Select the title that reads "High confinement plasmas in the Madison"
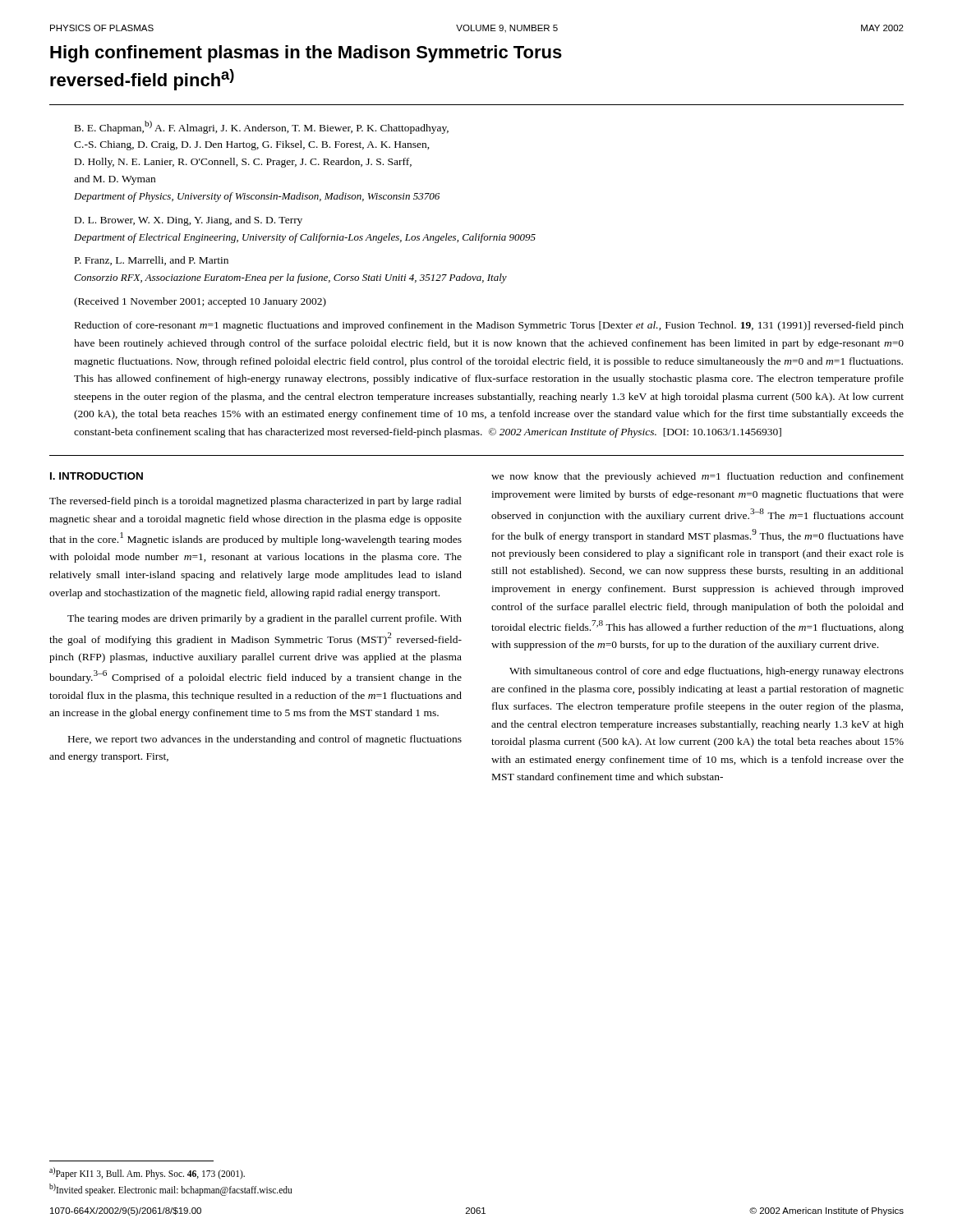This screenshot has height=1232, width=953. point(476,67)
